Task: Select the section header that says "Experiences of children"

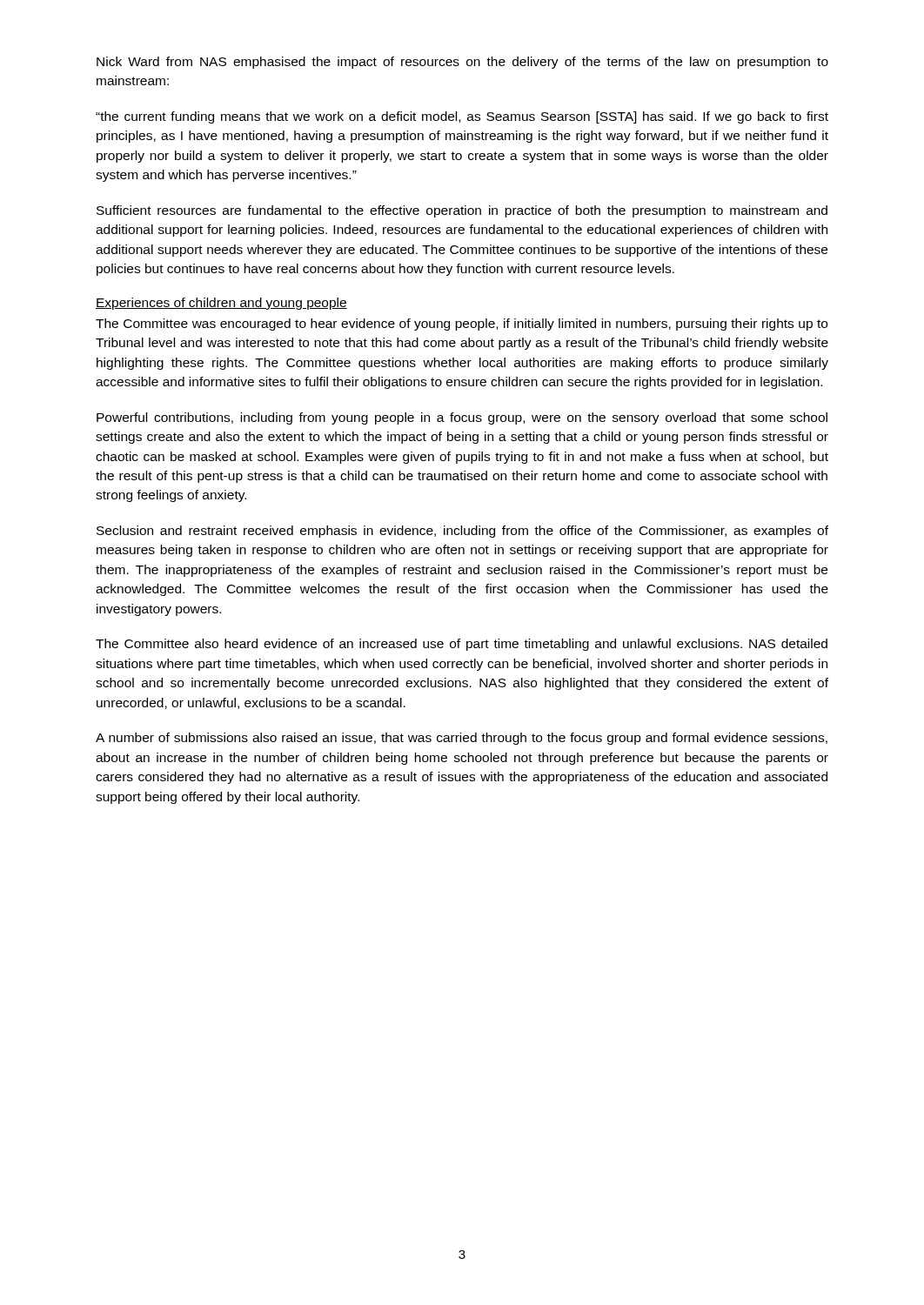Action: [221, 302]
